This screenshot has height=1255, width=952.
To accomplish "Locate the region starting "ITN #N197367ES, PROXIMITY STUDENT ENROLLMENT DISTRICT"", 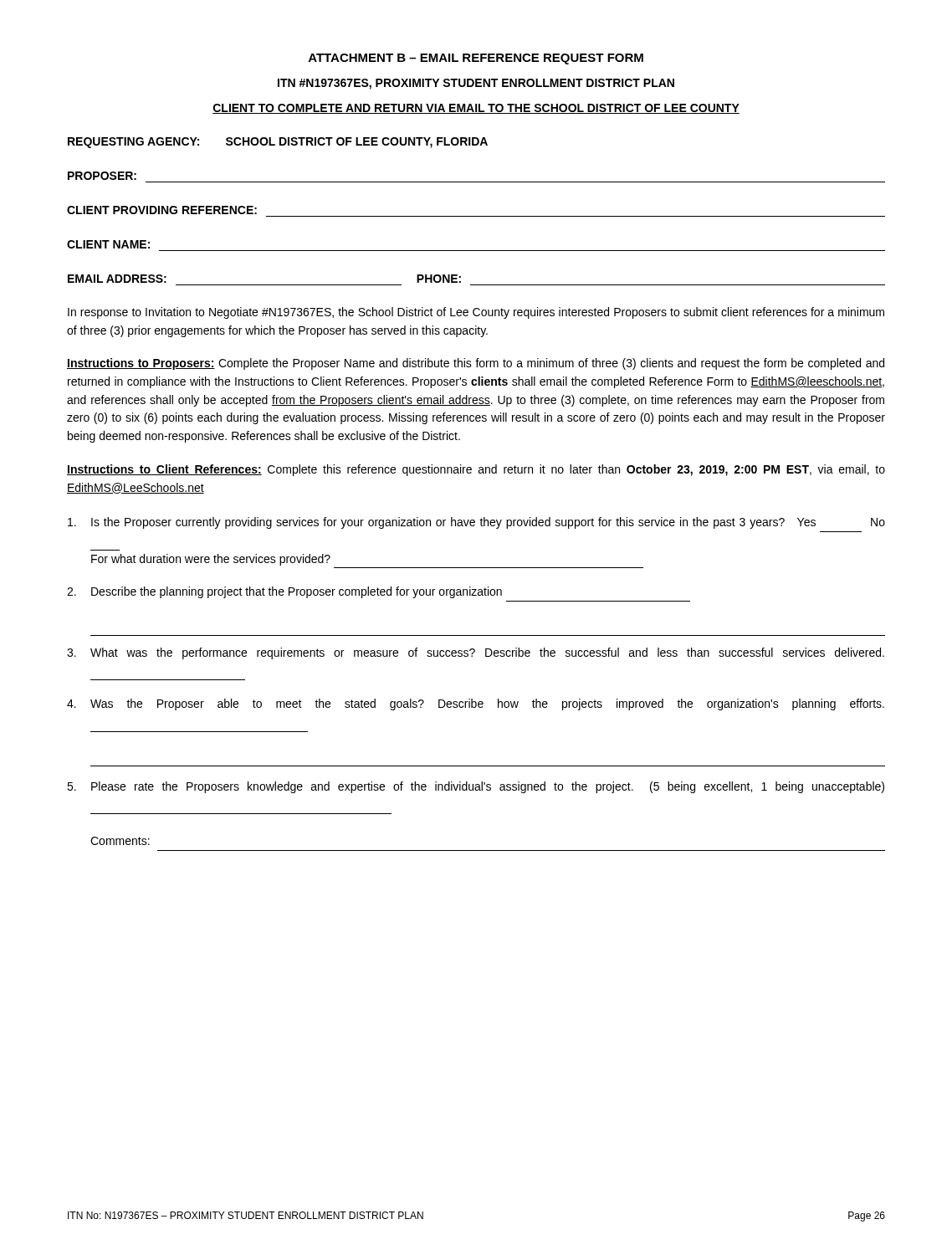I will tap(476, 83).
